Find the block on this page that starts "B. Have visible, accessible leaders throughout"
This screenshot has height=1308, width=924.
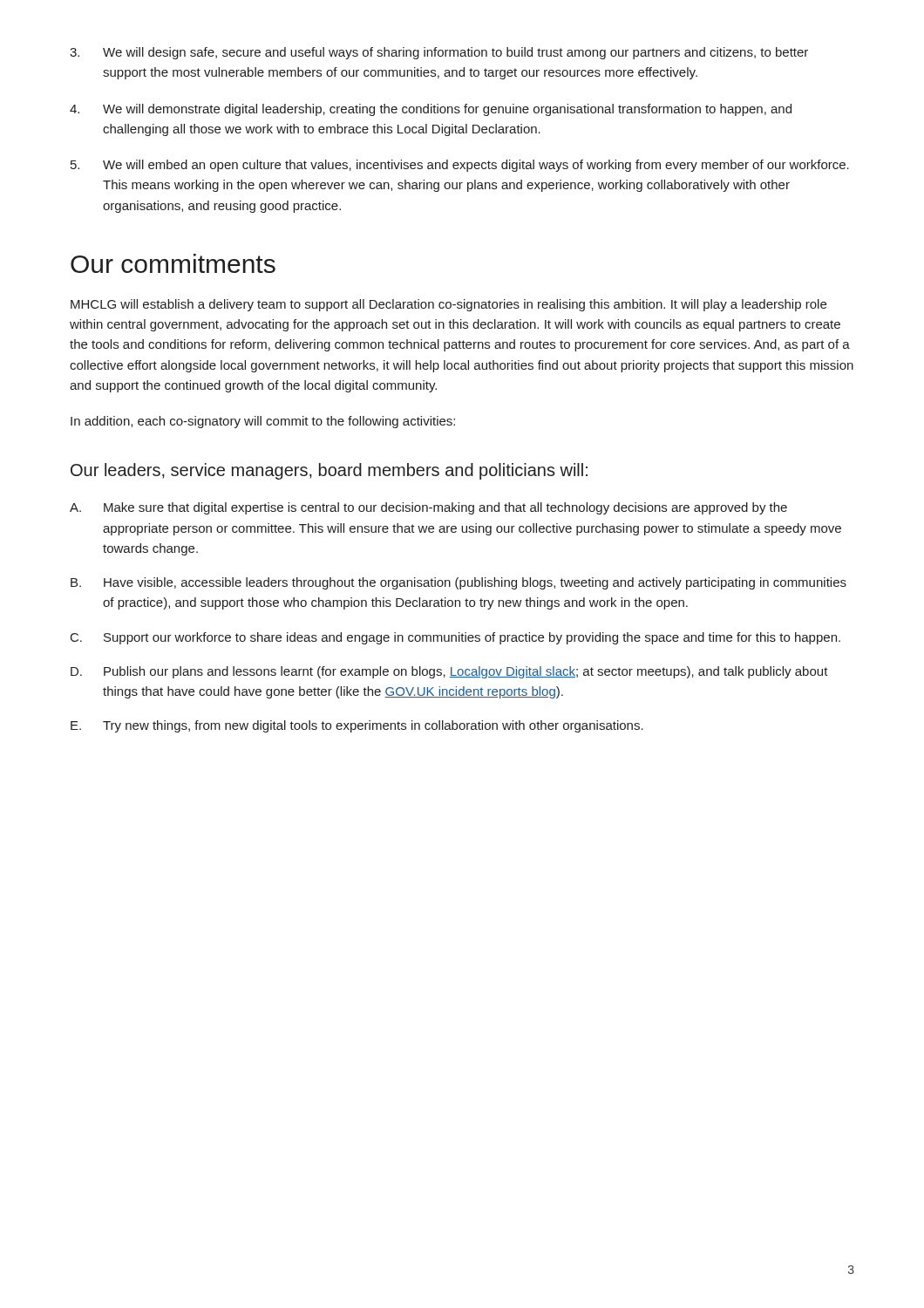click(x=462, y=592)
